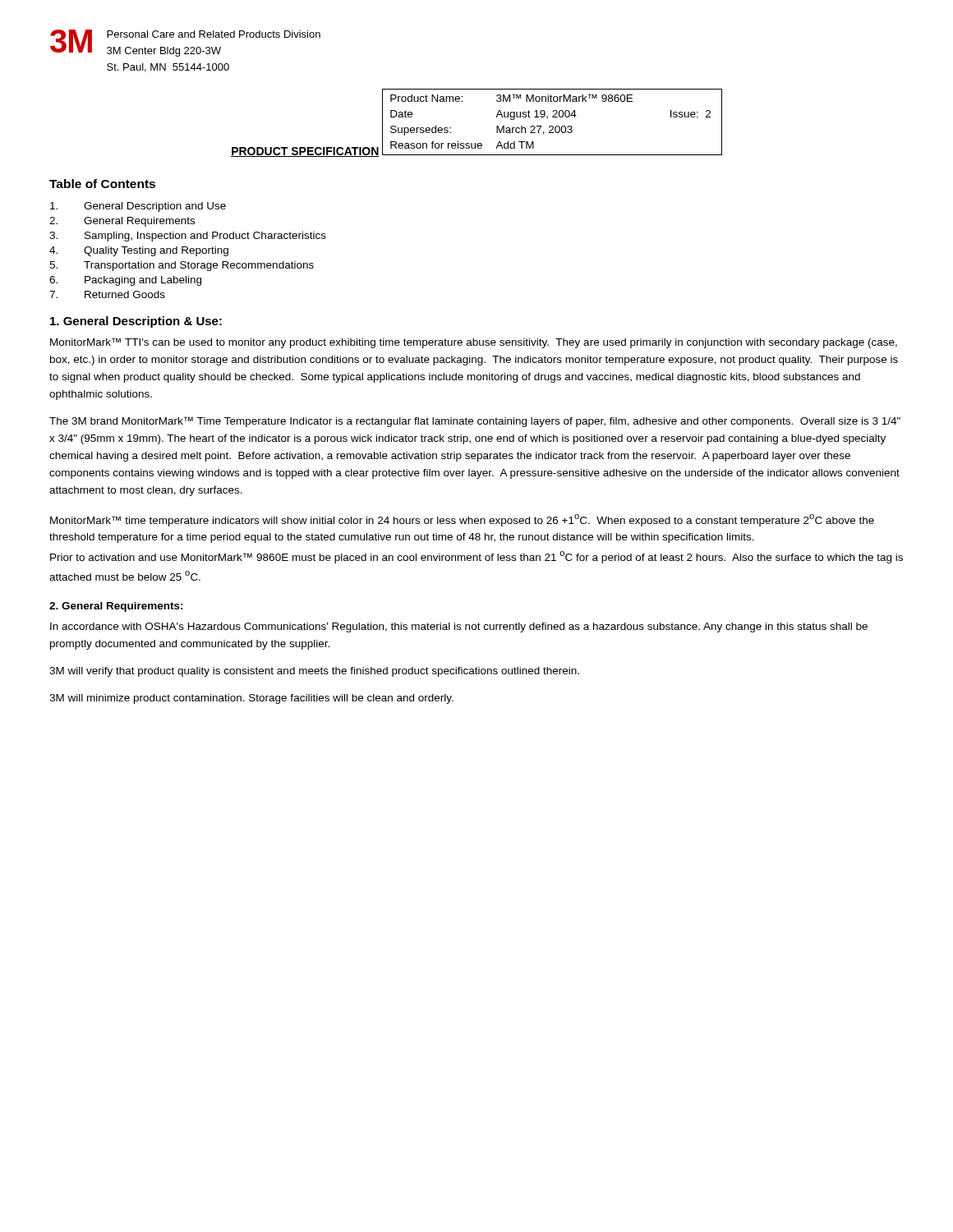Viewport: 953px width, 1232px height.
Task: Navigate to the passage starting "2.General Requirements"
Action: click(x=122, y=221)
